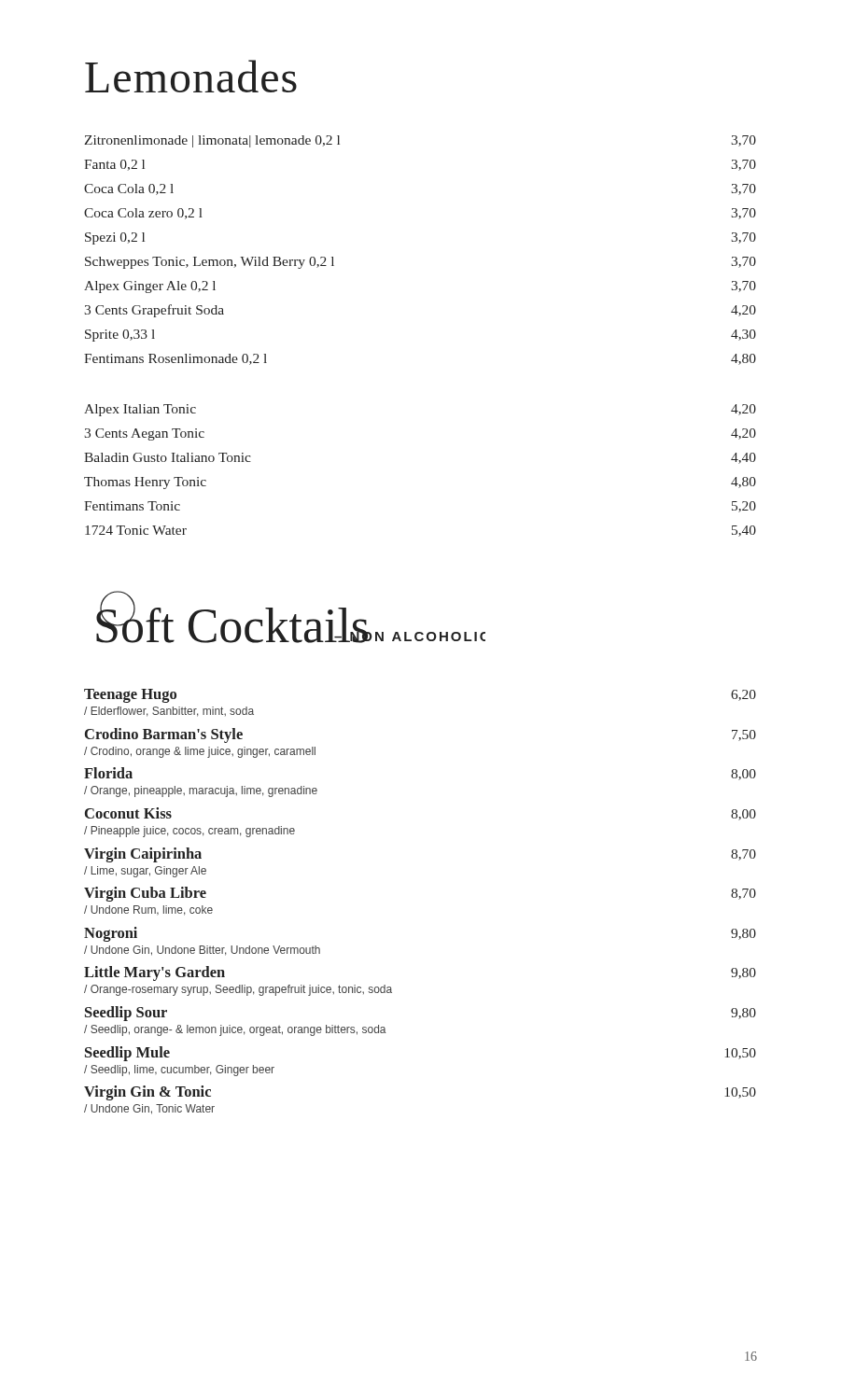Click on the text block starting "Zitronenlimonade | limonata| lemonade 0,2"
Viewport: 841px width, 1400px height.
pos(211,141)
